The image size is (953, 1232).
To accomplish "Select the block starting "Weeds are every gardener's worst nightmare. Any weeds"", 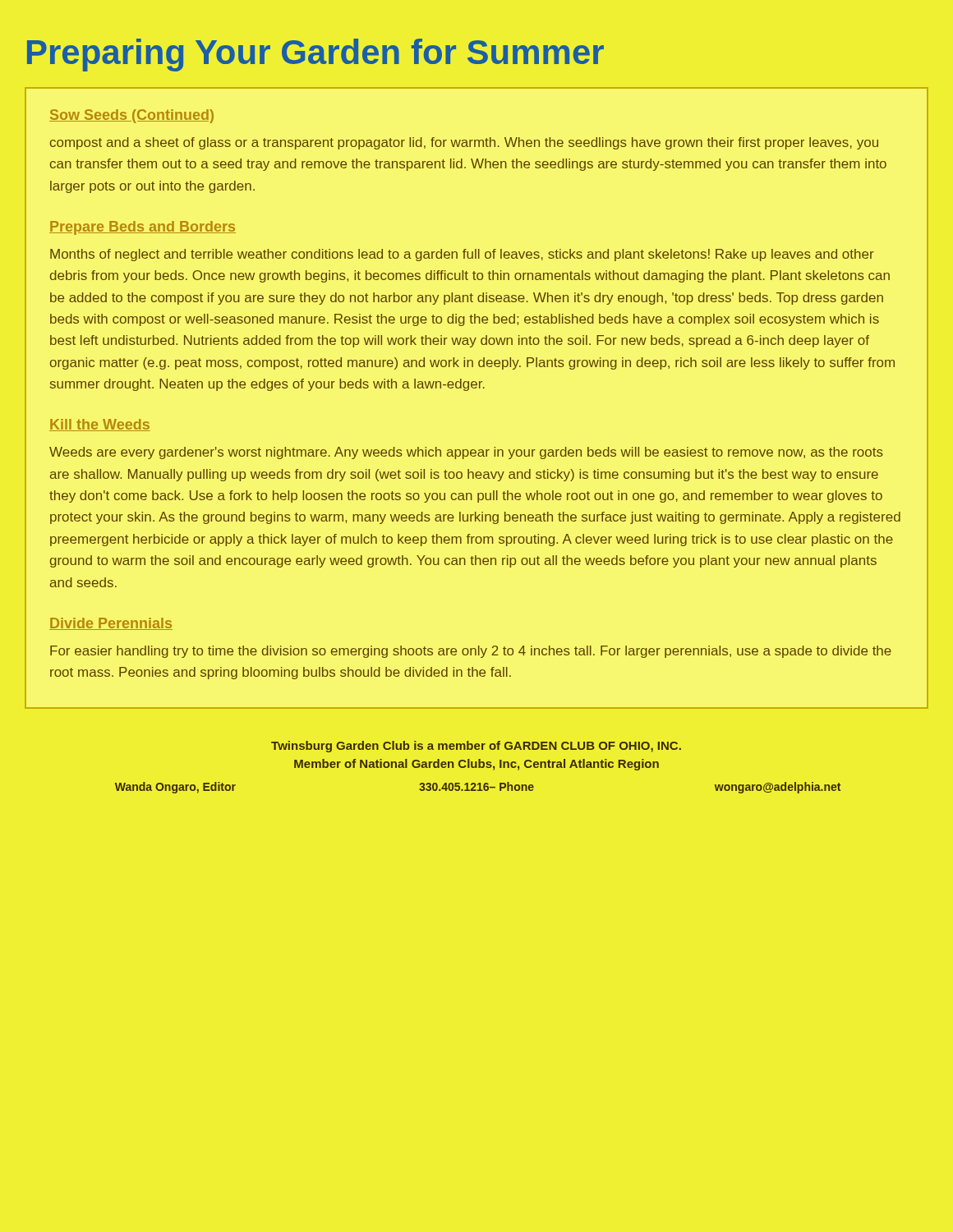I will 476,518.
